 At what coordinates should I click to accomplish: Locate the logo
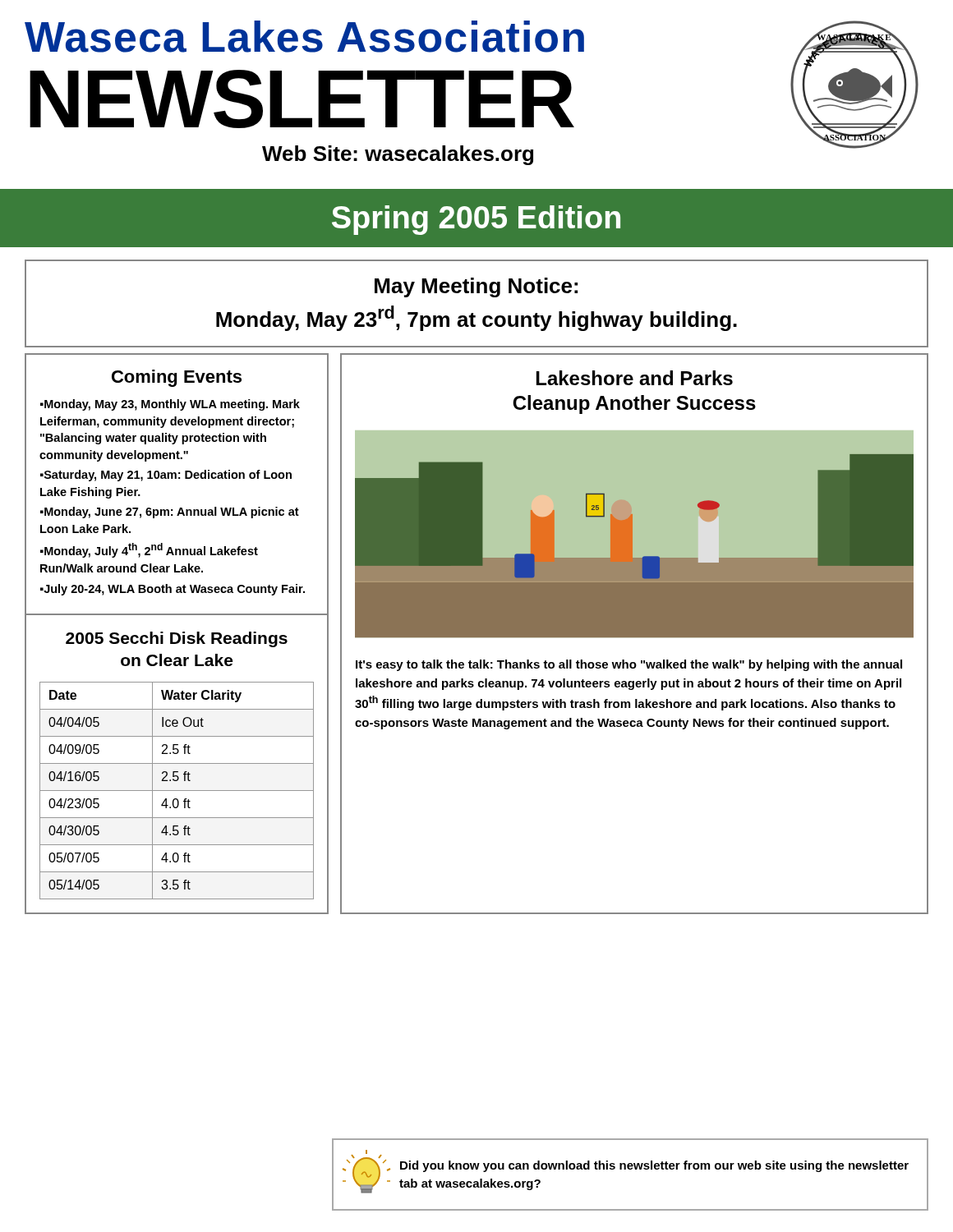point(859,86)
